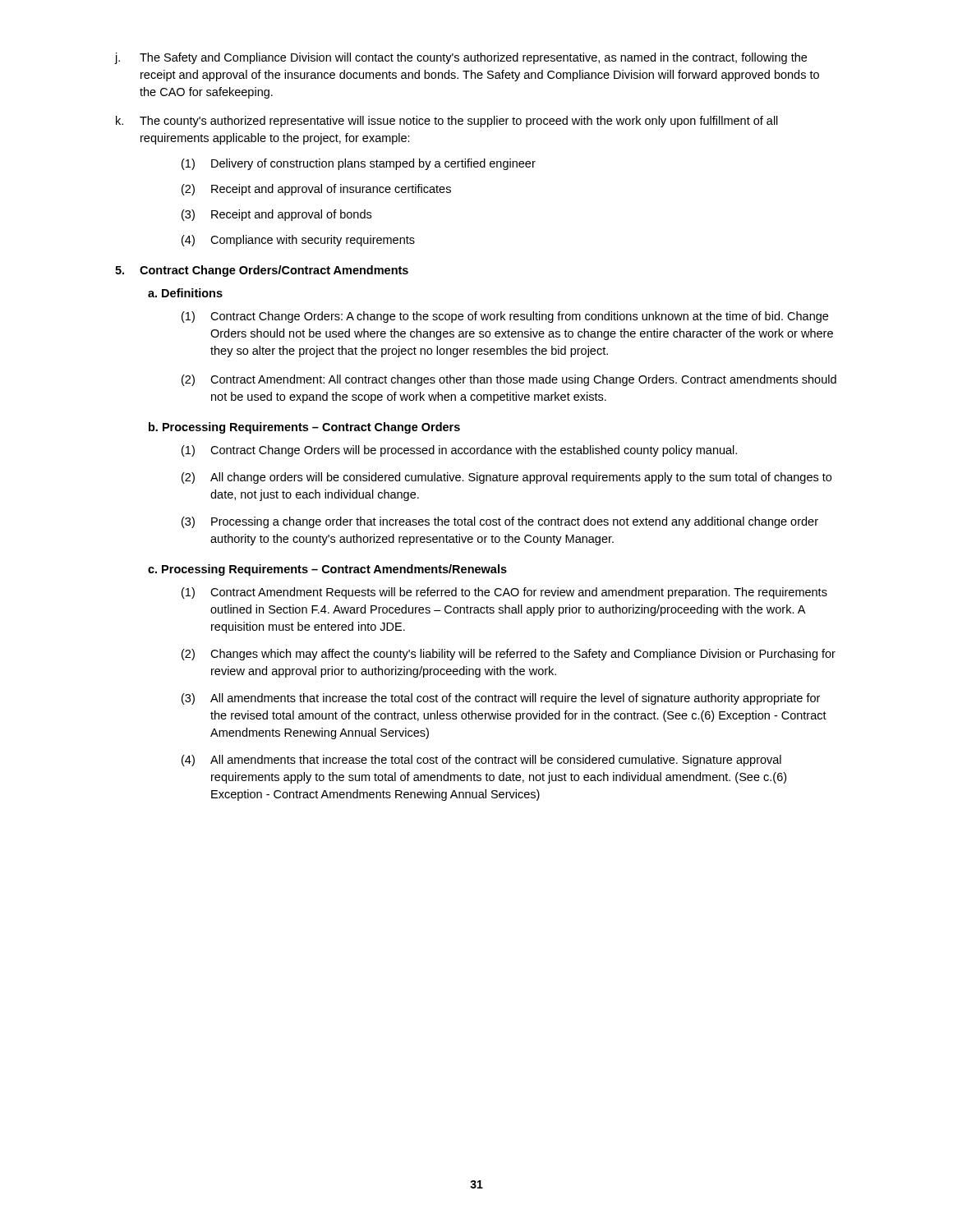Locate the section header that says "a. Definitions"
Image resolution: width=953 pixels, height=1232 pixels.
click(x=185, y=293)
